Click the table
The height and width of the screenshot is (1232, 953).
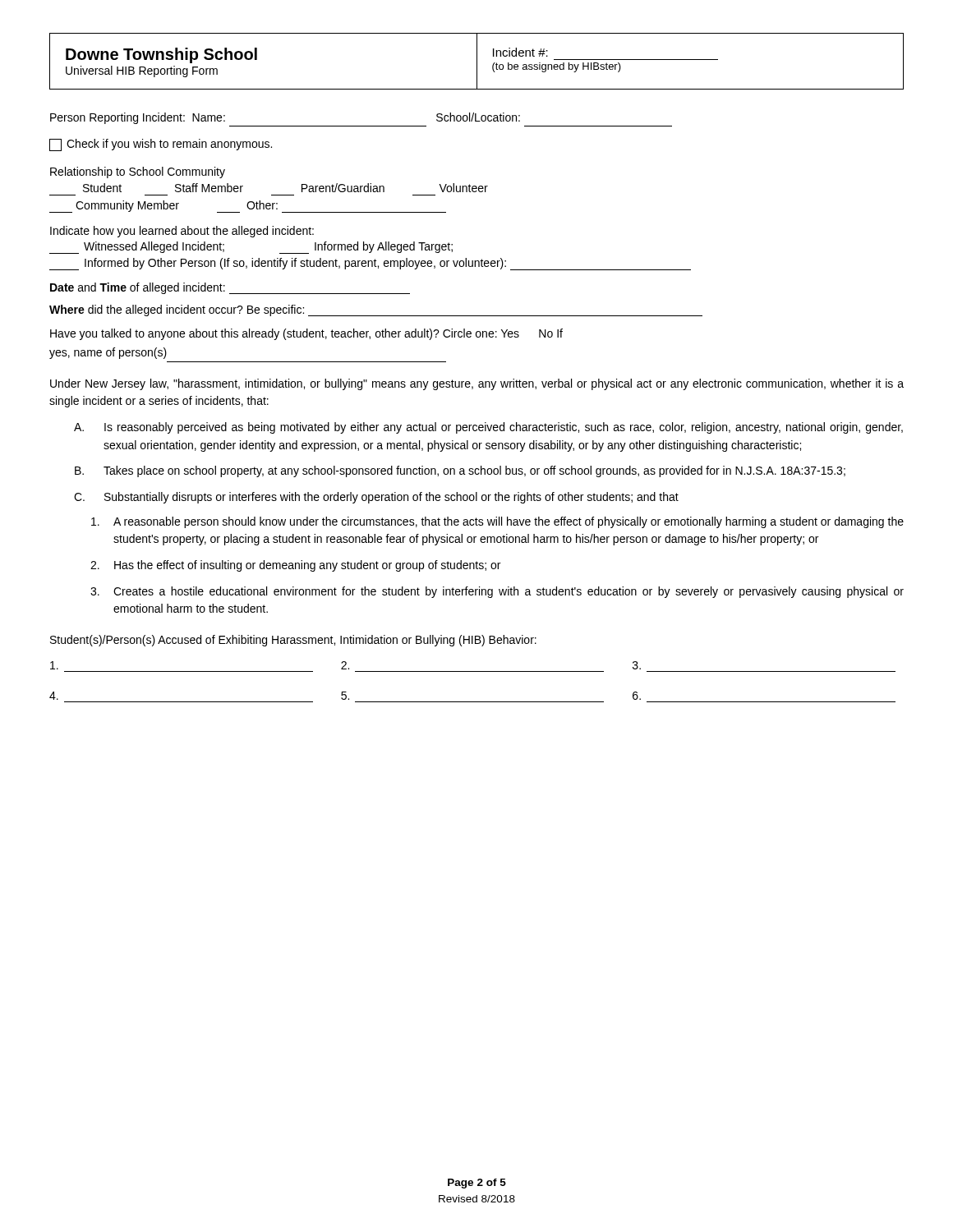[x=476, y=61]
